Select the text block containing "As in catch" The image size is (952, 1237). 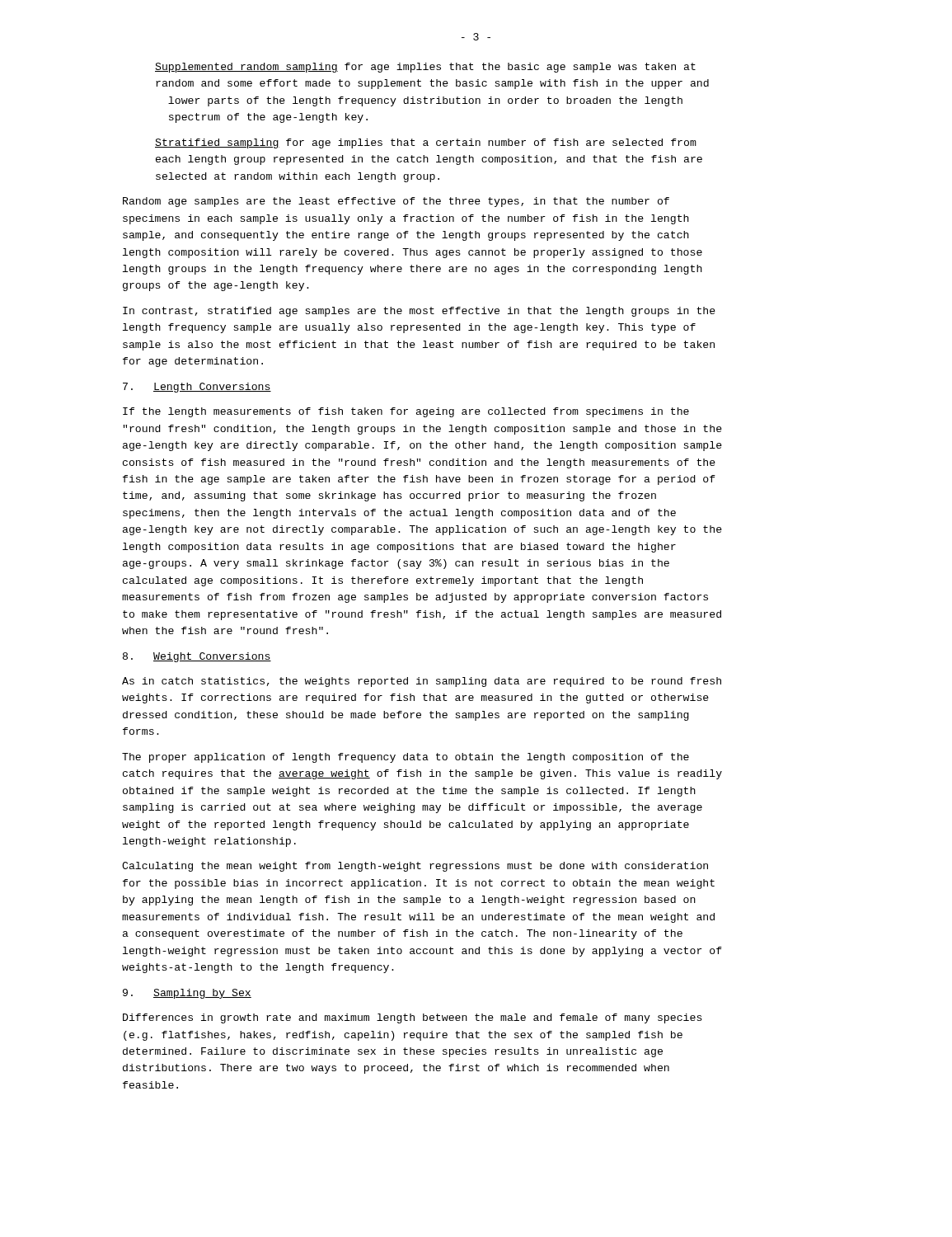coord(422,707)
